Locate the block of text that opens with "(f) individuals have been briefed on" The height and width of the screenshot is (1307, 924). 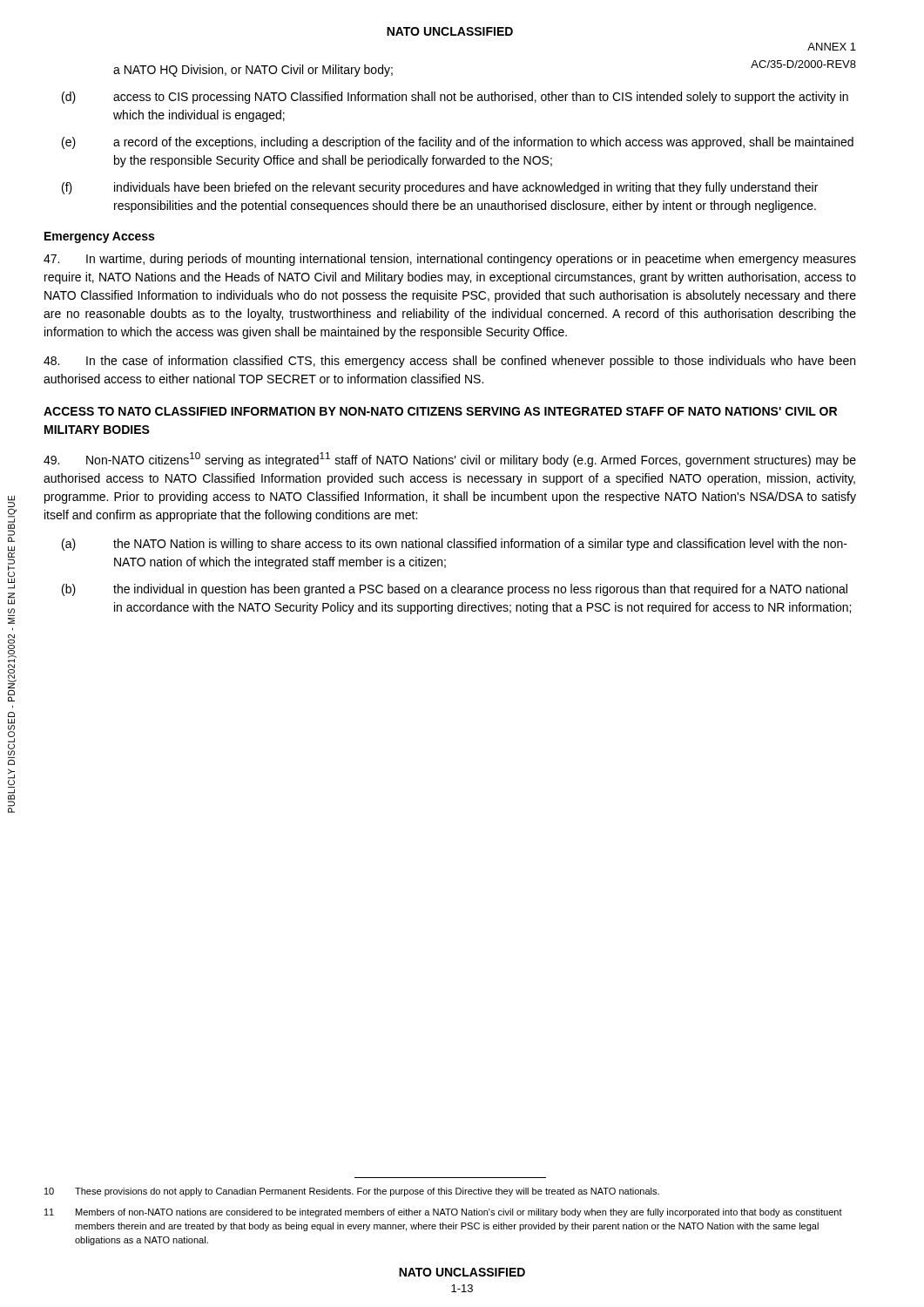[x=450, y=197]
